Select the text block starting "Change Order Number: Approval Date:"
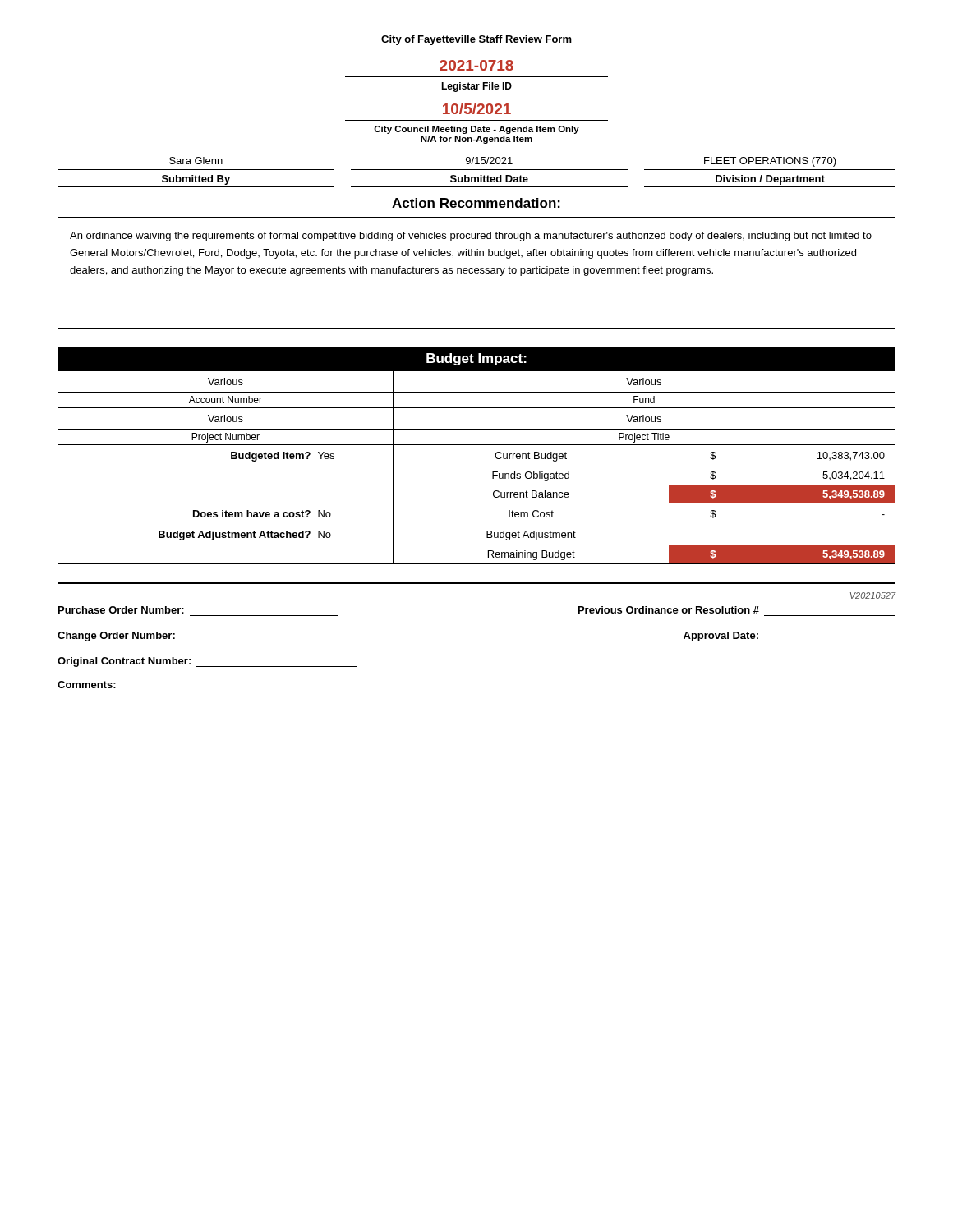Image resolution: width=953 pixels, height=1232 pixels. (113, 636)
